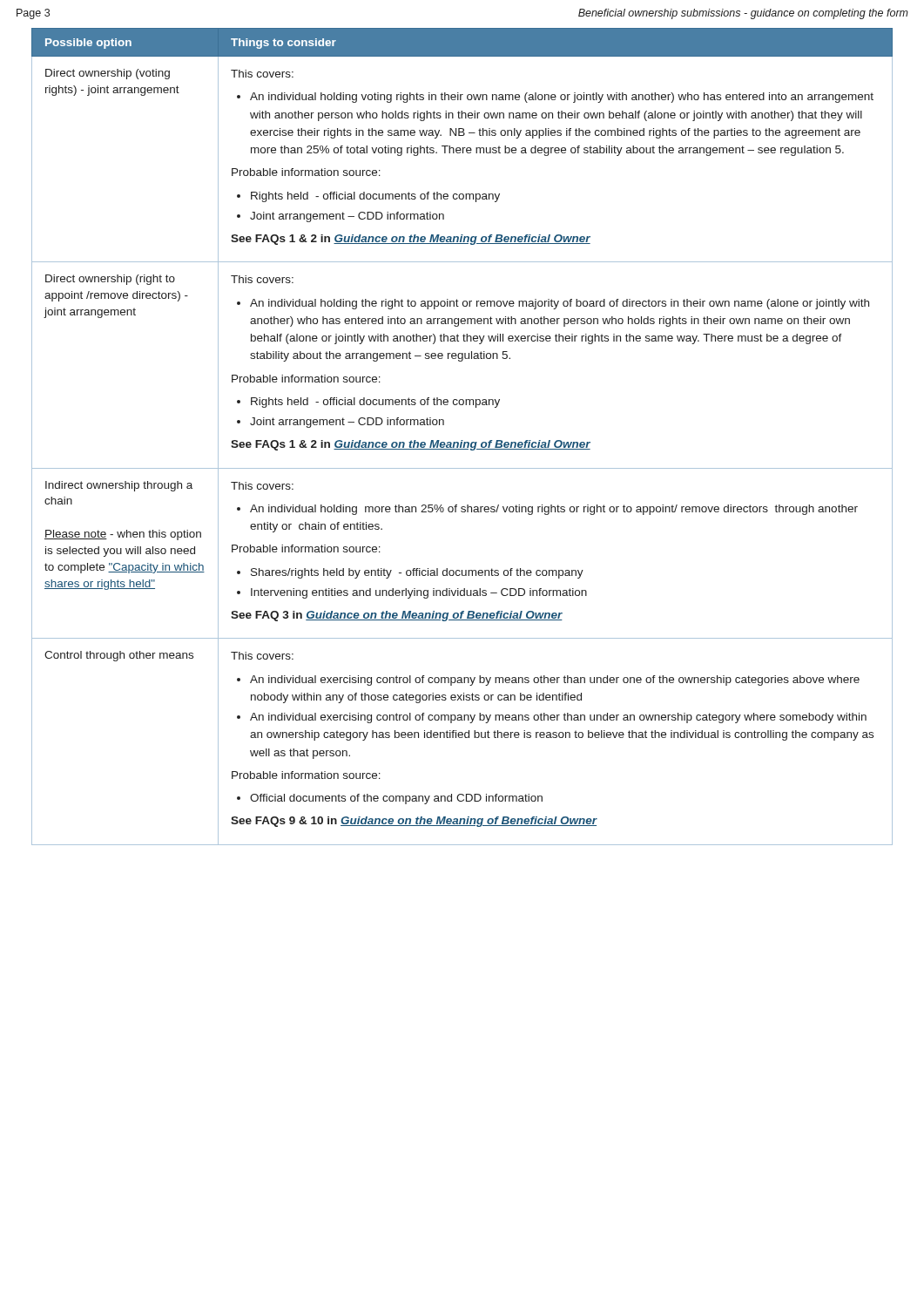This screenshot has height=1307, width=924.
Task: Select the table that reads "Indirect ownership through a"
Action: 462,436
